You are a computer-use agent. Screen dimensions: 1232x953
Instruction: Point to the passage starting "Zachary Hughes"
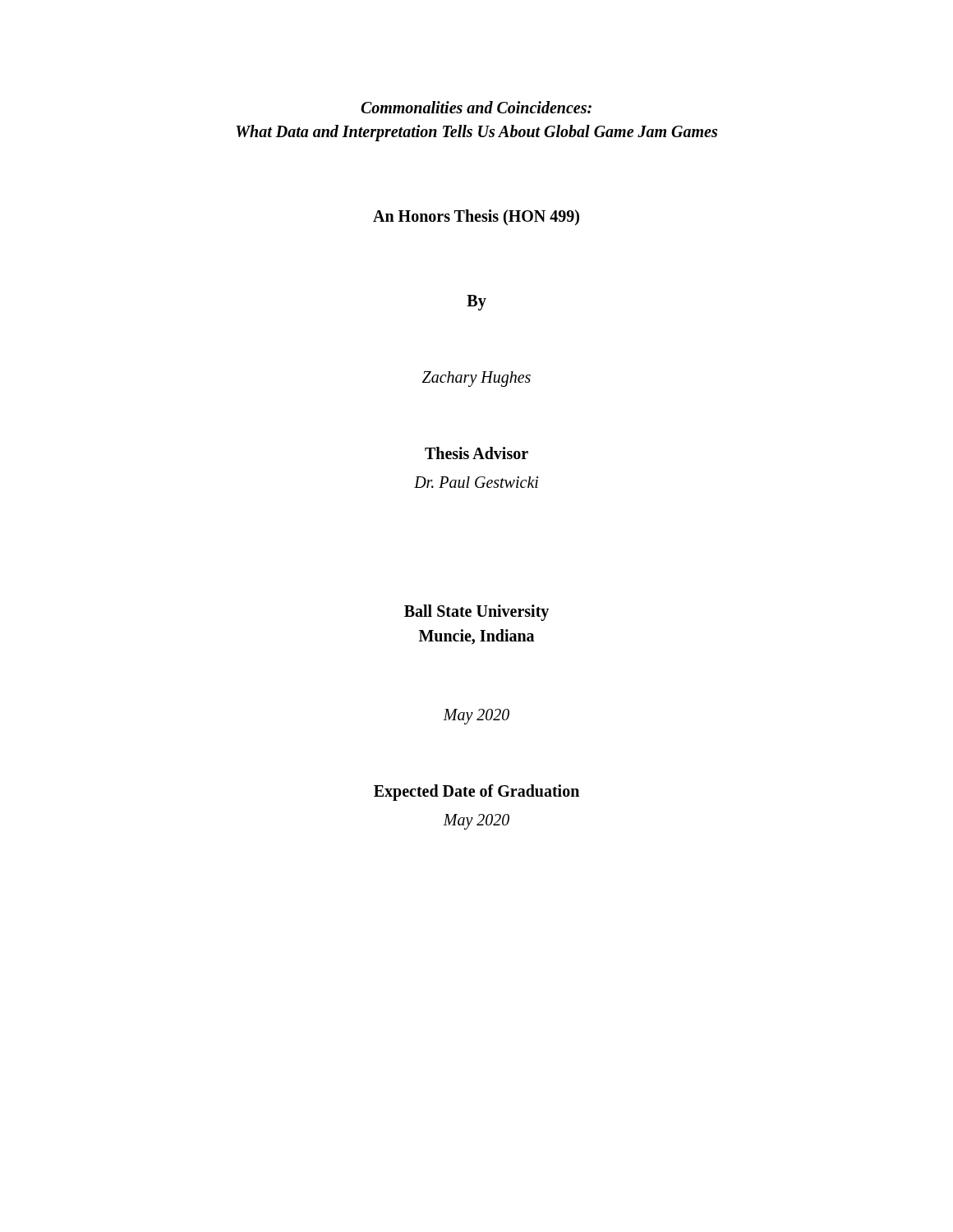(476, 377)
